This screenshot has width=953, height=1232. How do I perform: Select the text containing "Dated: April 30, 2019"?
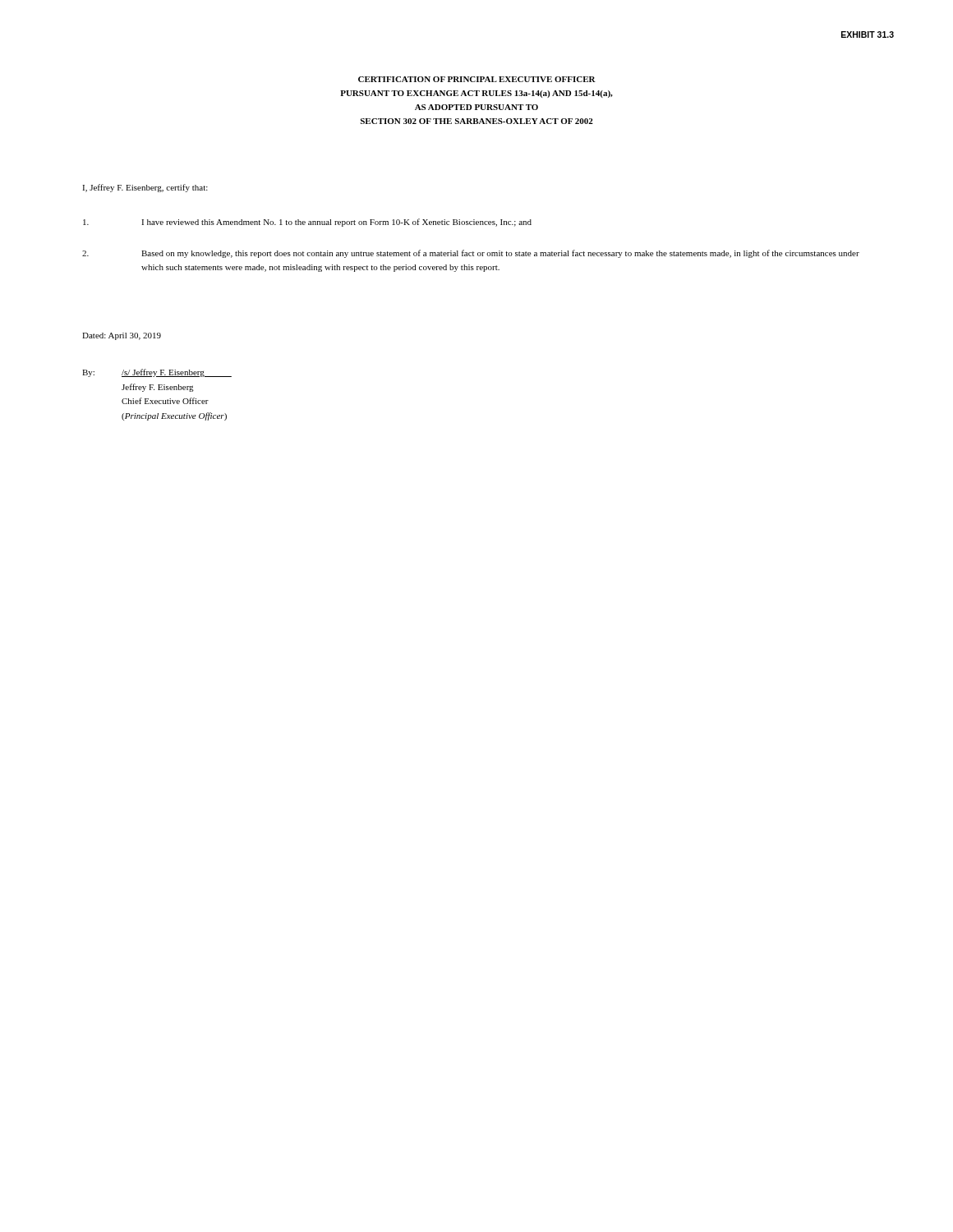[122, 335]
